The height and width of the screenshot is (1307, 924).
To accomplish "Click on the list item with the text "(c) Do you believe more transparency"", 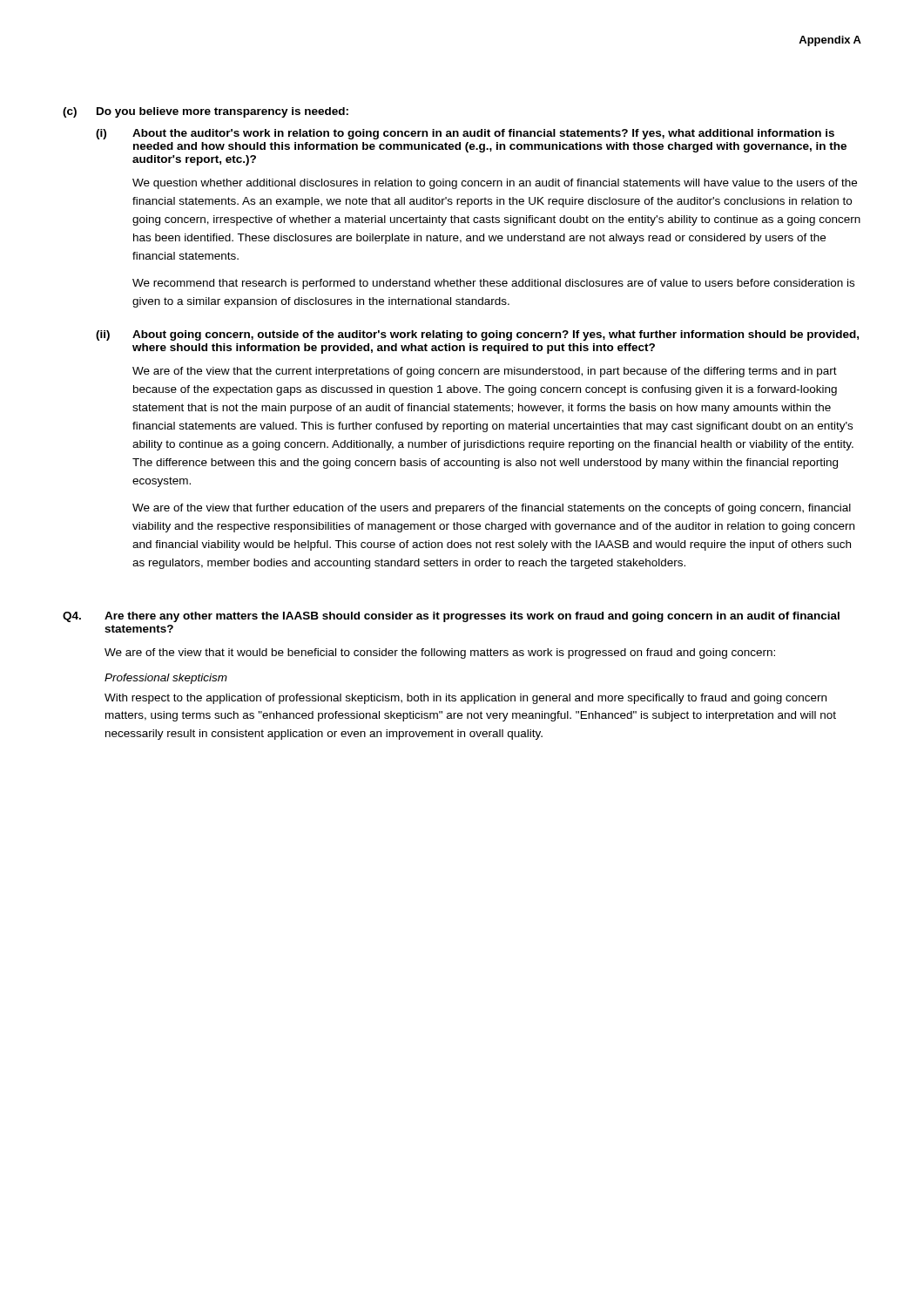I will pyautogui.click(x=462, y=347).
